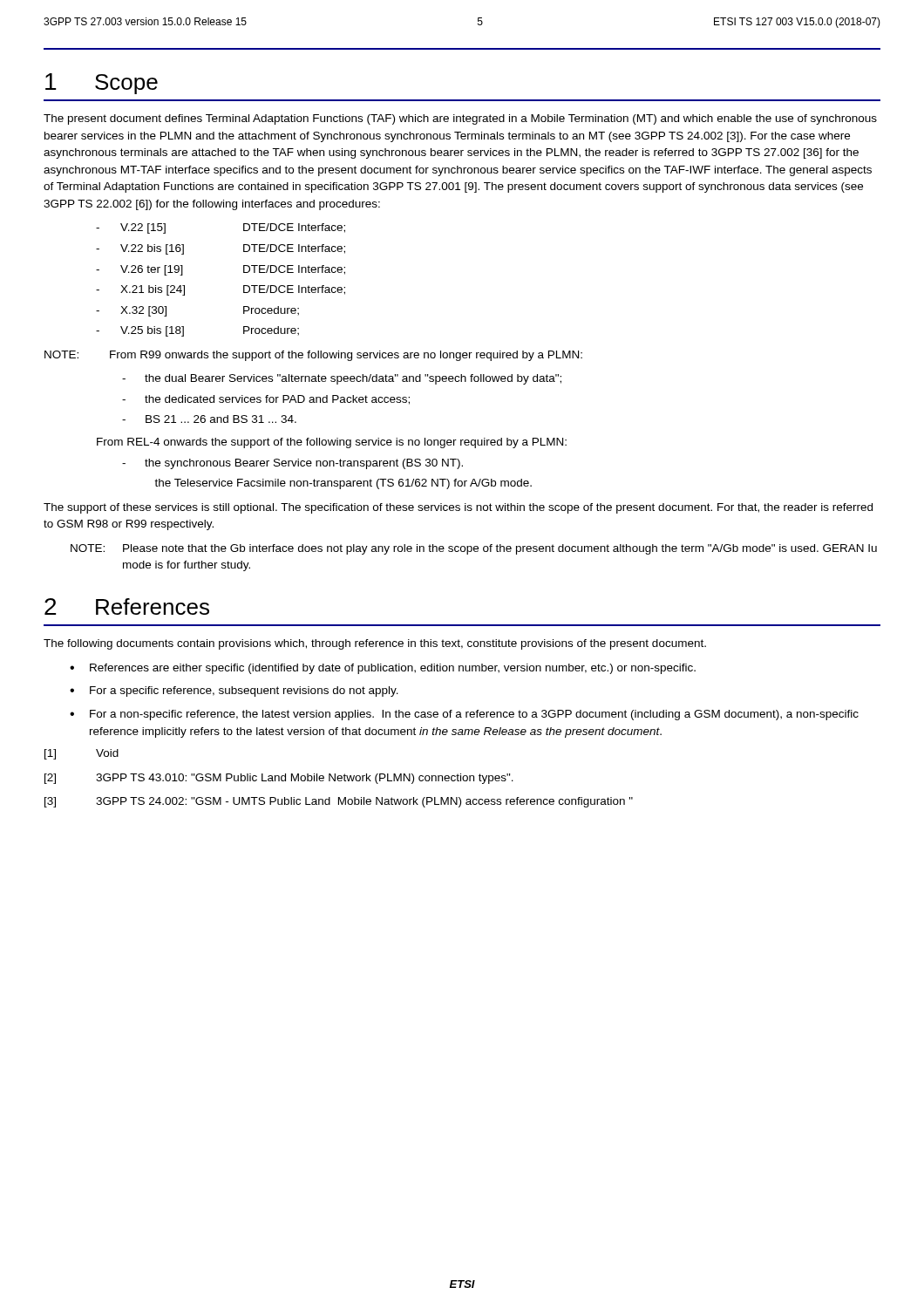This screenshot has width=924, height=1308.
Task: Find the passage starting "The following documents contain"
Action: [x=375, y=643]
